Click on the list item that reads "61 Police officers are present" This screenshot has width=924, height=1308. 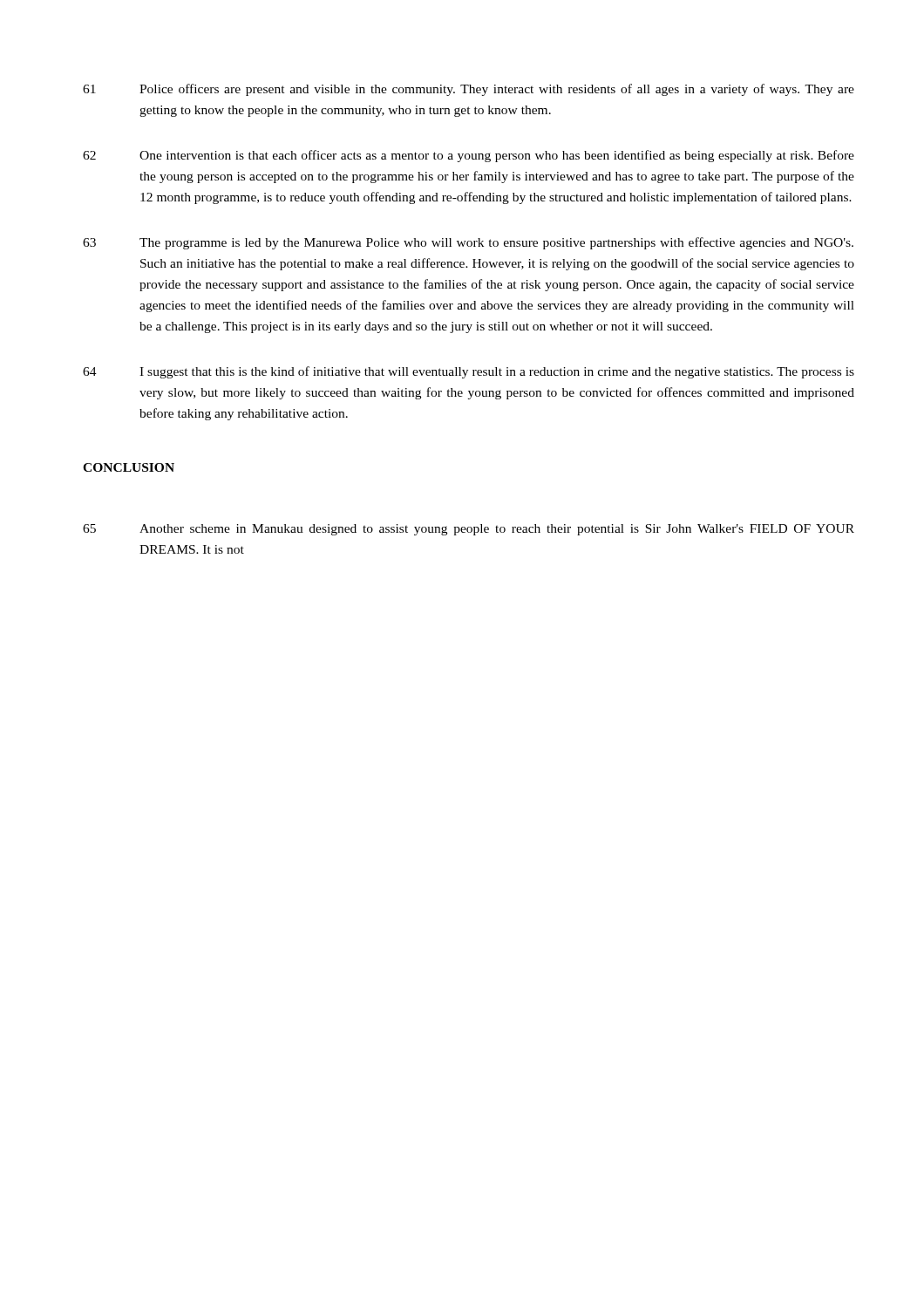pyautogui.click(x=469, y=99)
